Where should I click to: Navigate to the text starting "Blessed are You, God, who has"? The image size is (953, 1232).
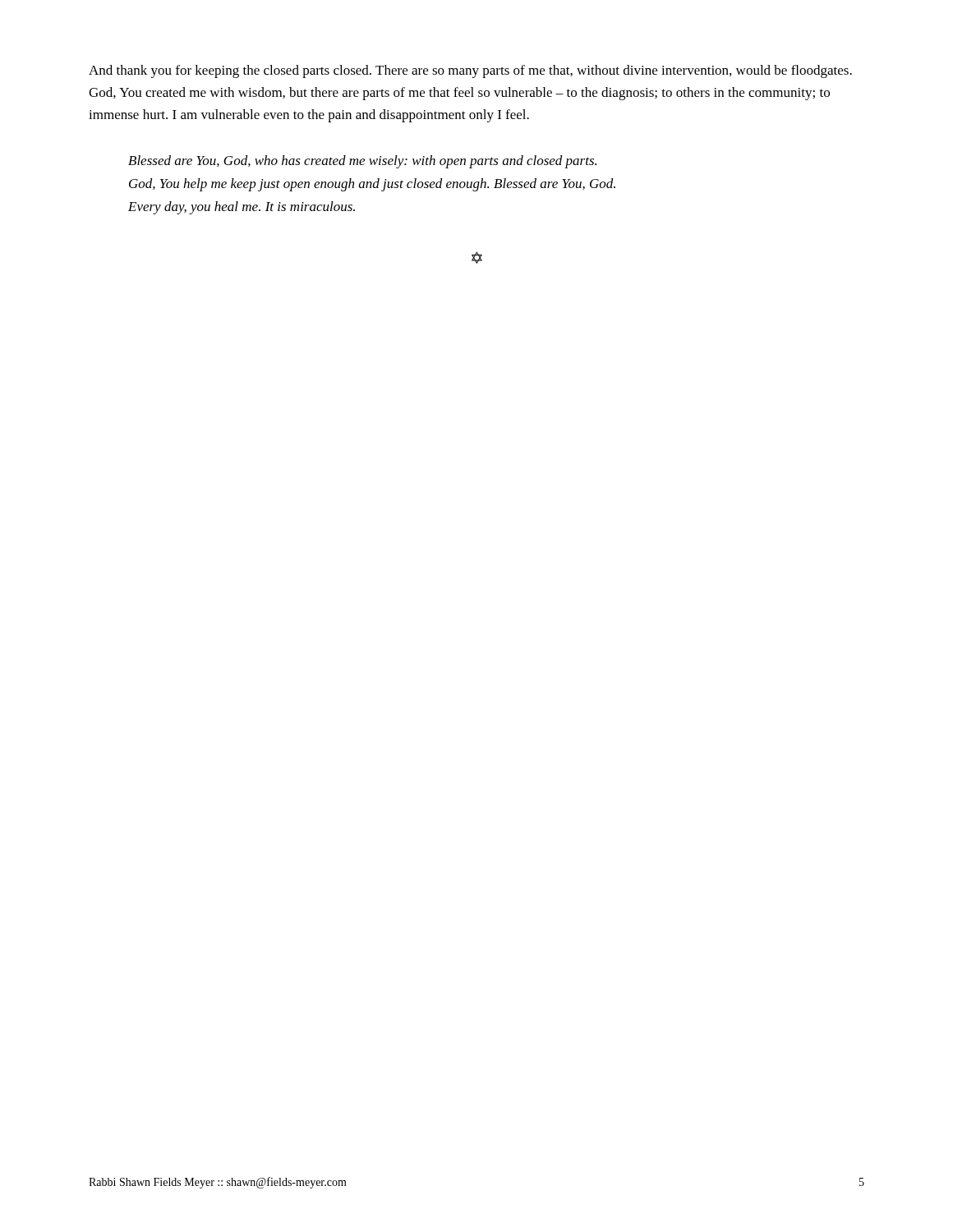[372, 183]
